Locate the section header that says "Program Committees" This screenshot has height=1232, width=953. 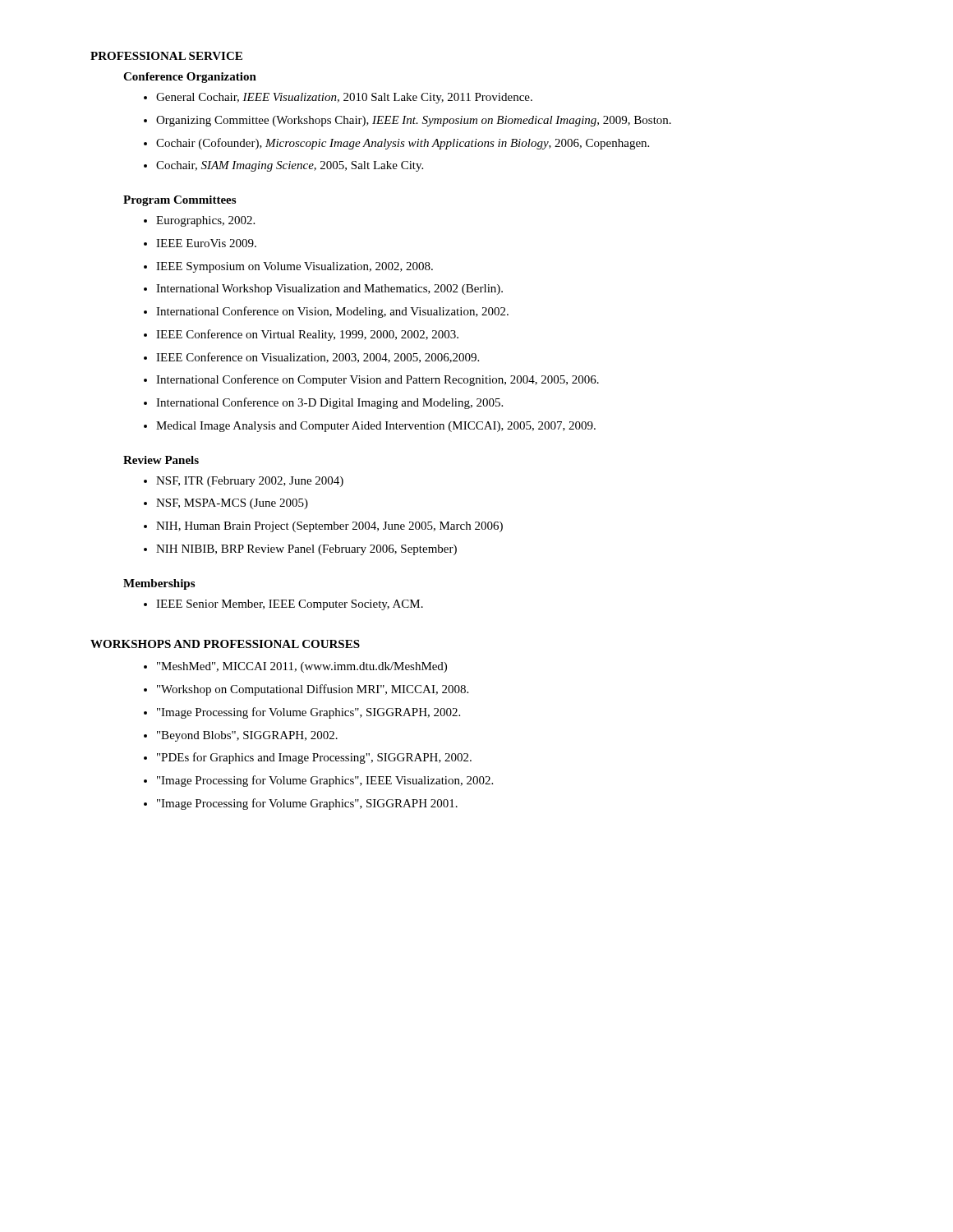[x=180, y=200]
